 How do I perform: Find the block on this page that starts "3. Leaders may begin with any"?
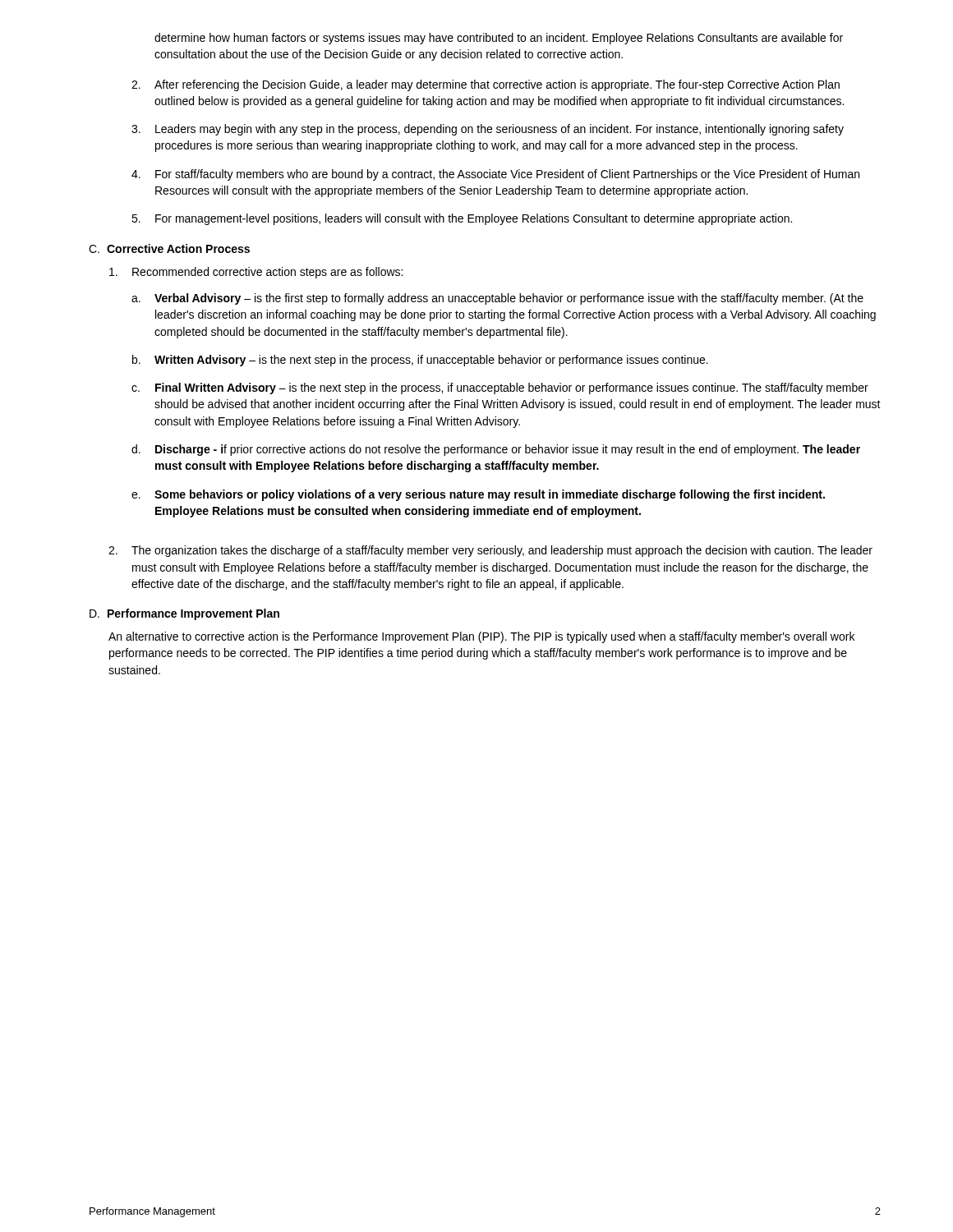pos(506,138)
